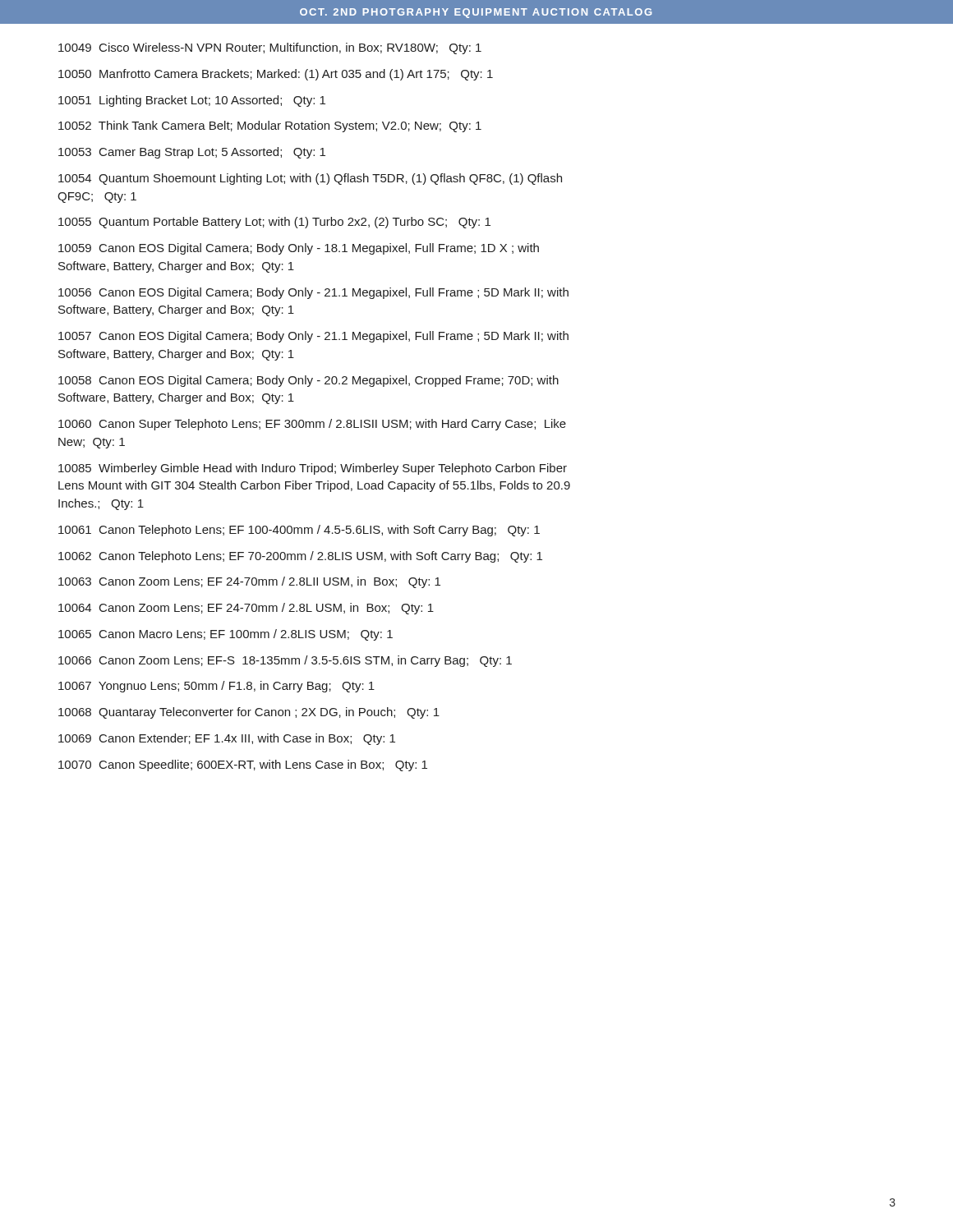Click the passage that begins "10062 Canon Telephoto Lens; EF 70-200mm /"
This screenshot has height=1232, width=953.
coord(300,555)
